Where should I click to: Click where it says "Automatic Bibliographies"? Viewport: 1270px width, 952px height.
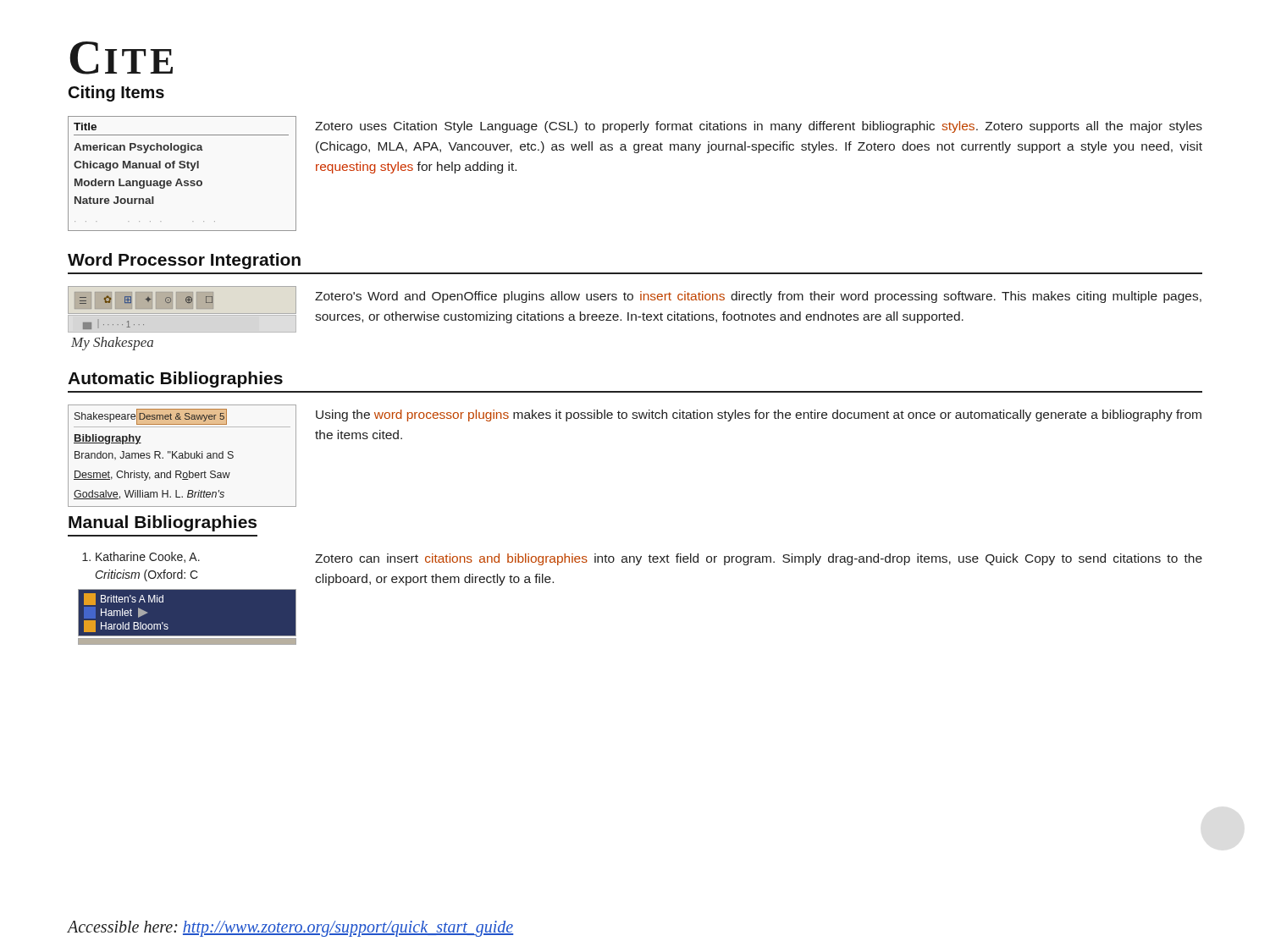pyautogui.click(x=175, y=378)
